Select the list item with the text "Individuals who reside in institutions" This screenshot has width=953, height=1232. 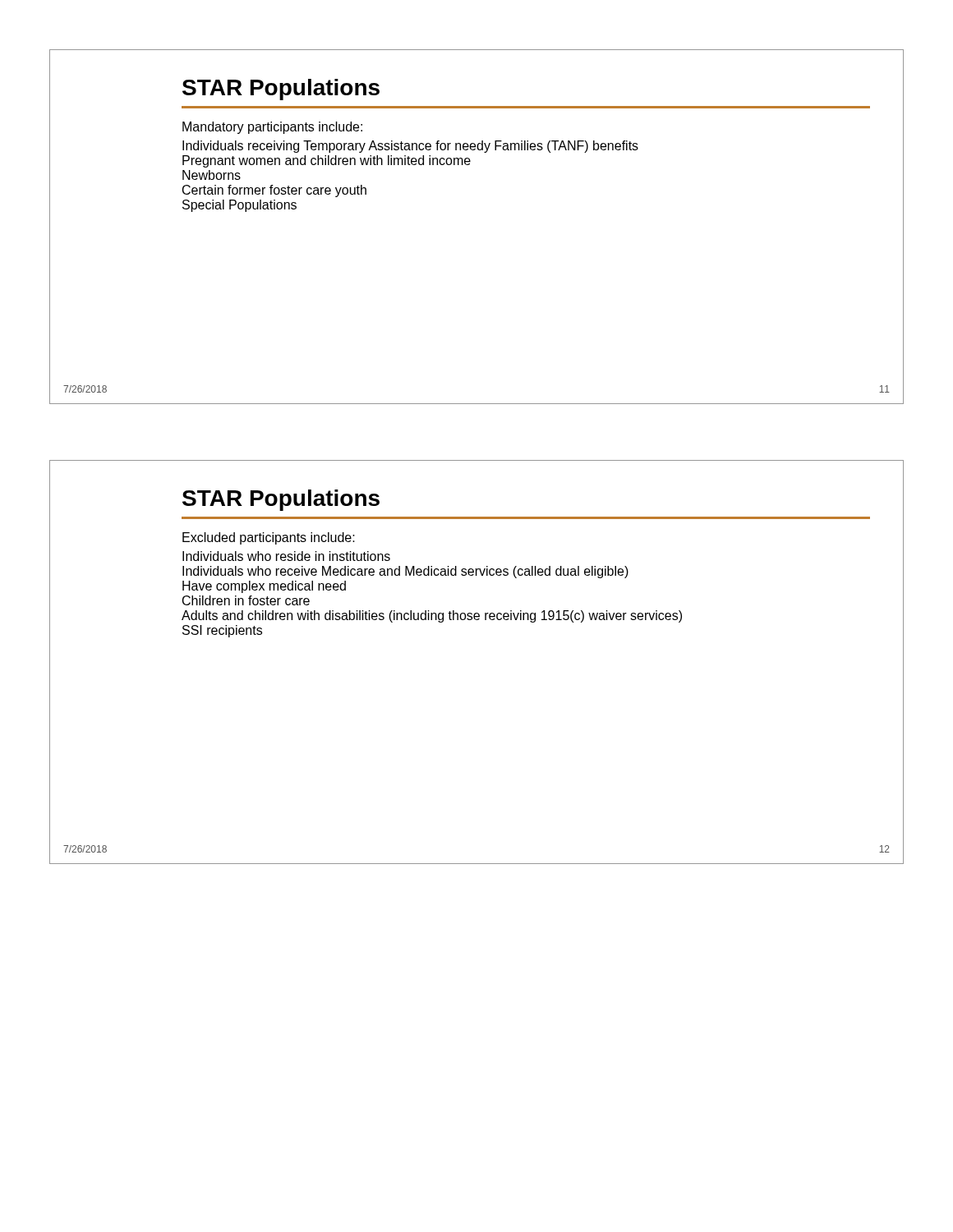[526, 557]
